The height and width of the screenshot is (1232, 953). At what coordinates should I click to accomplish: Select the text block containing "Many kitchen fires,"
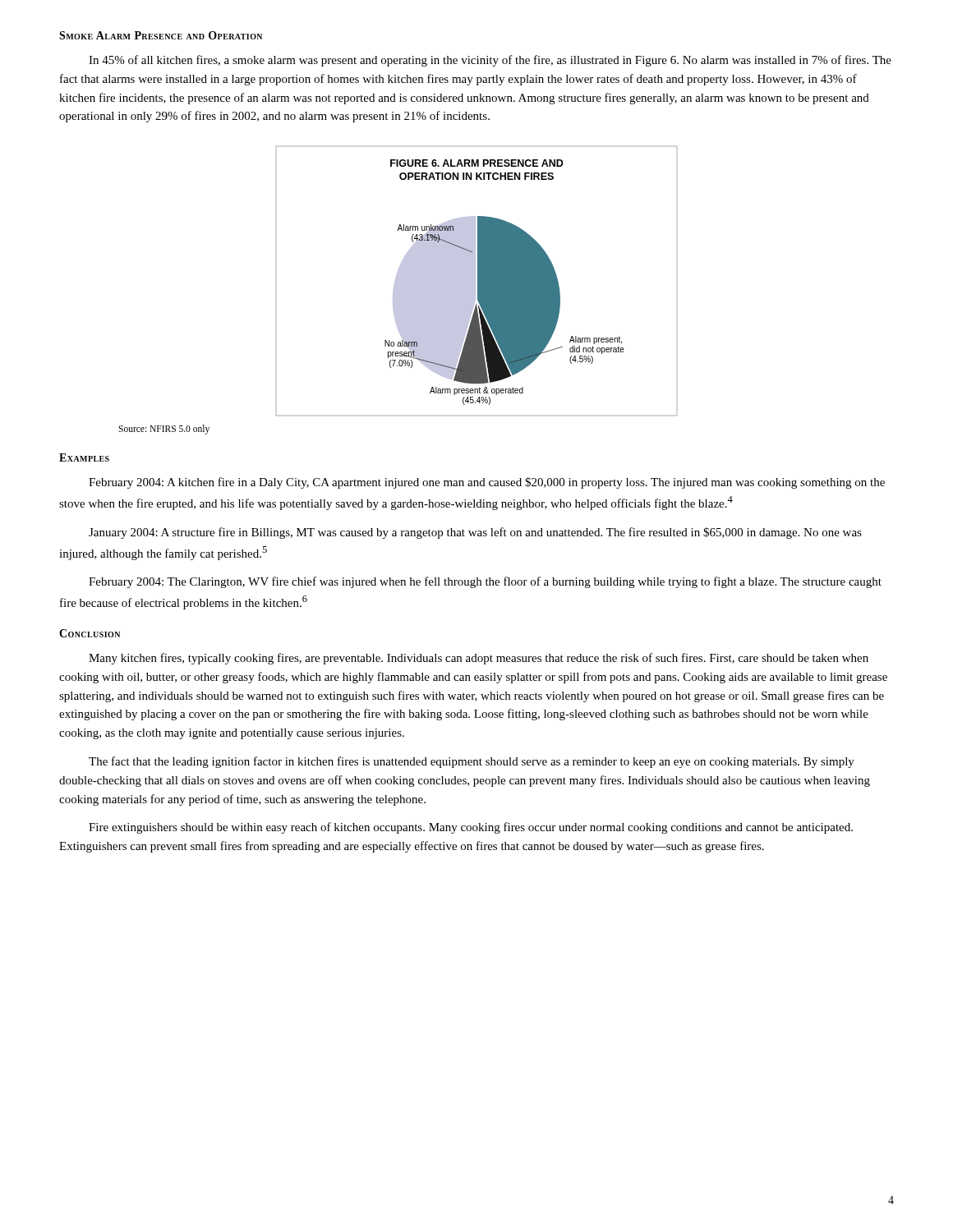473,695
